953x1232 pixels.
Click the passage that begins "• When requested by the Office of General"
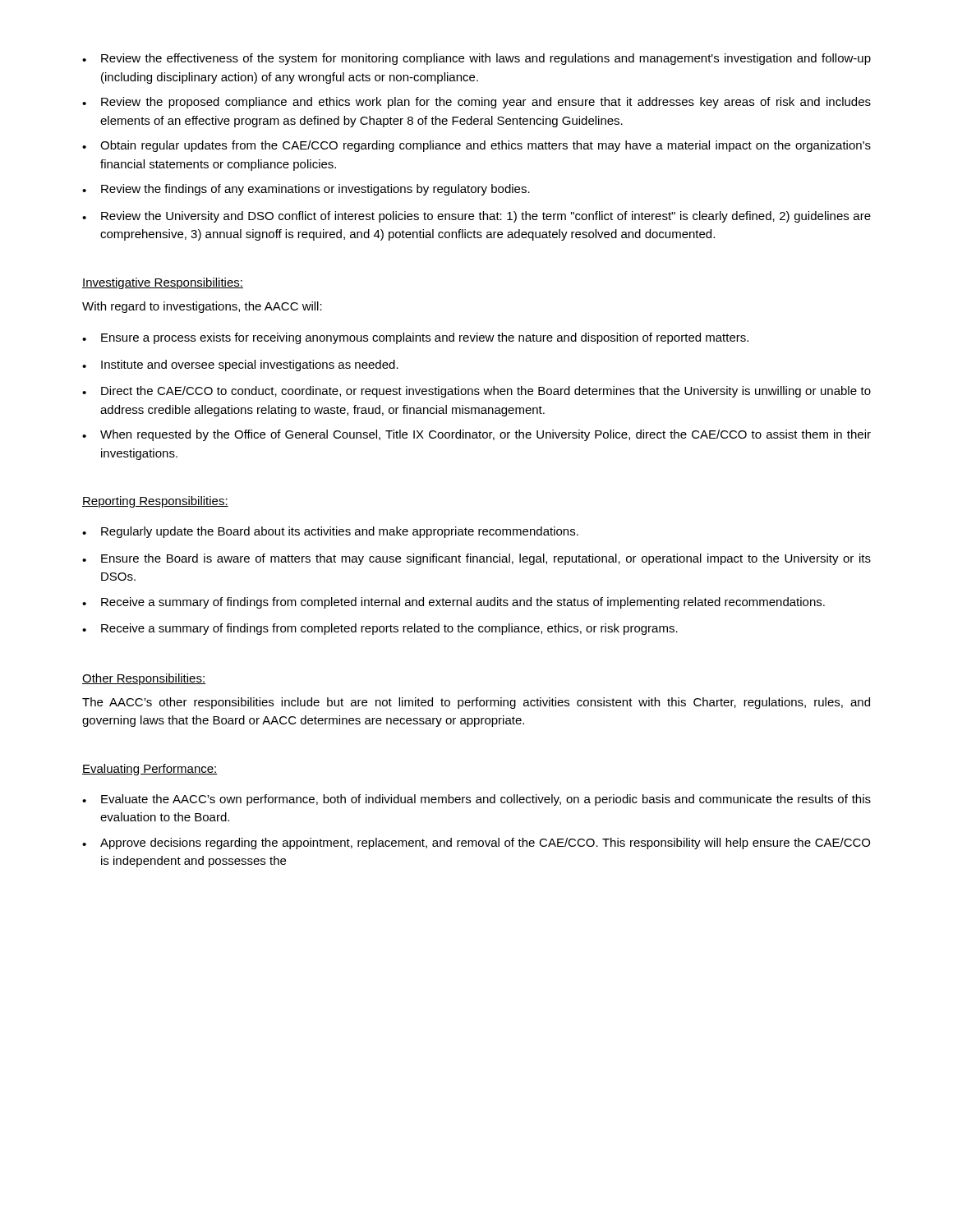(476, 444)
